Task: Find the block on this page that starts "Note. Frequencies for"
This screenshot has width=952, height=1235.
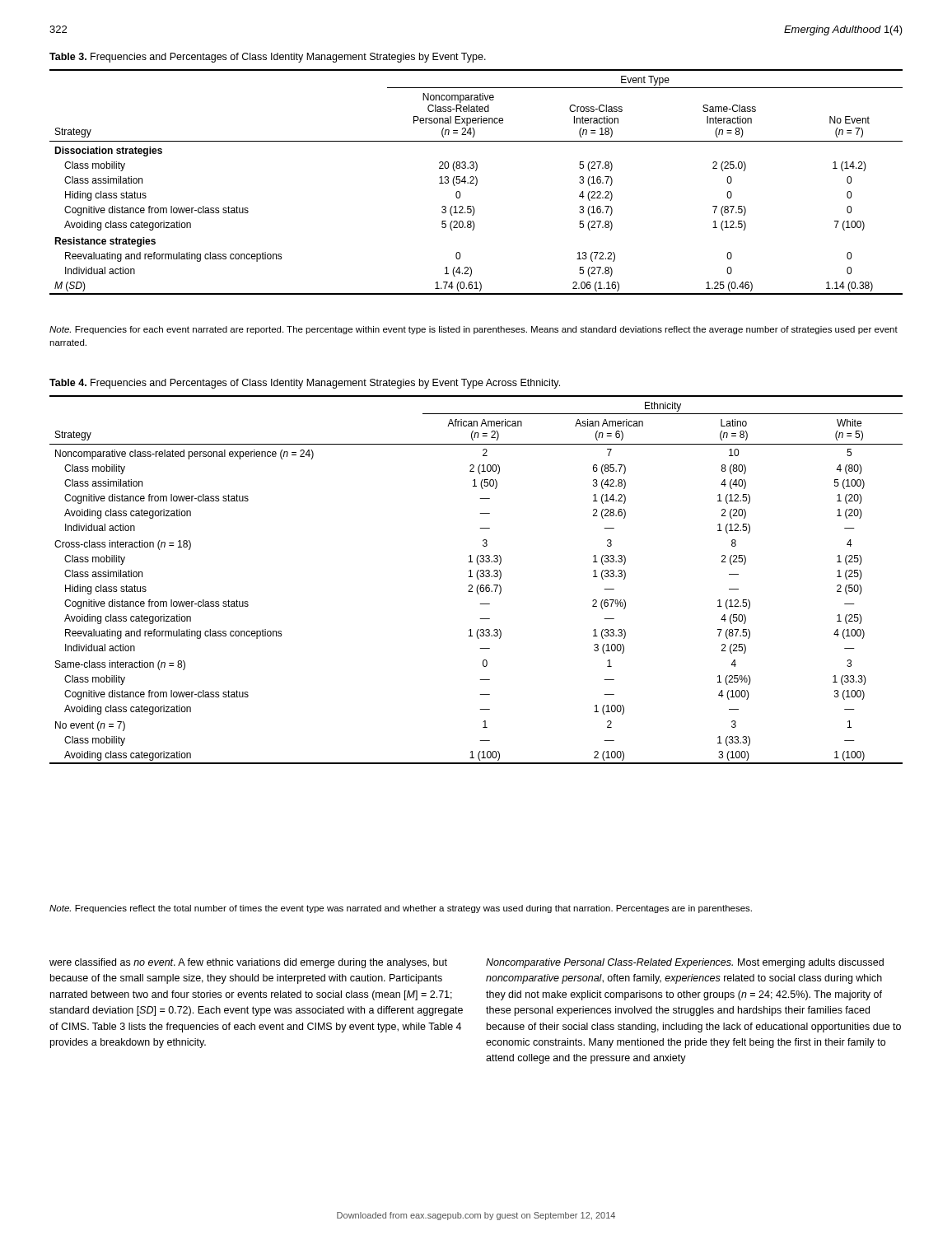Action: click(473, 336)
